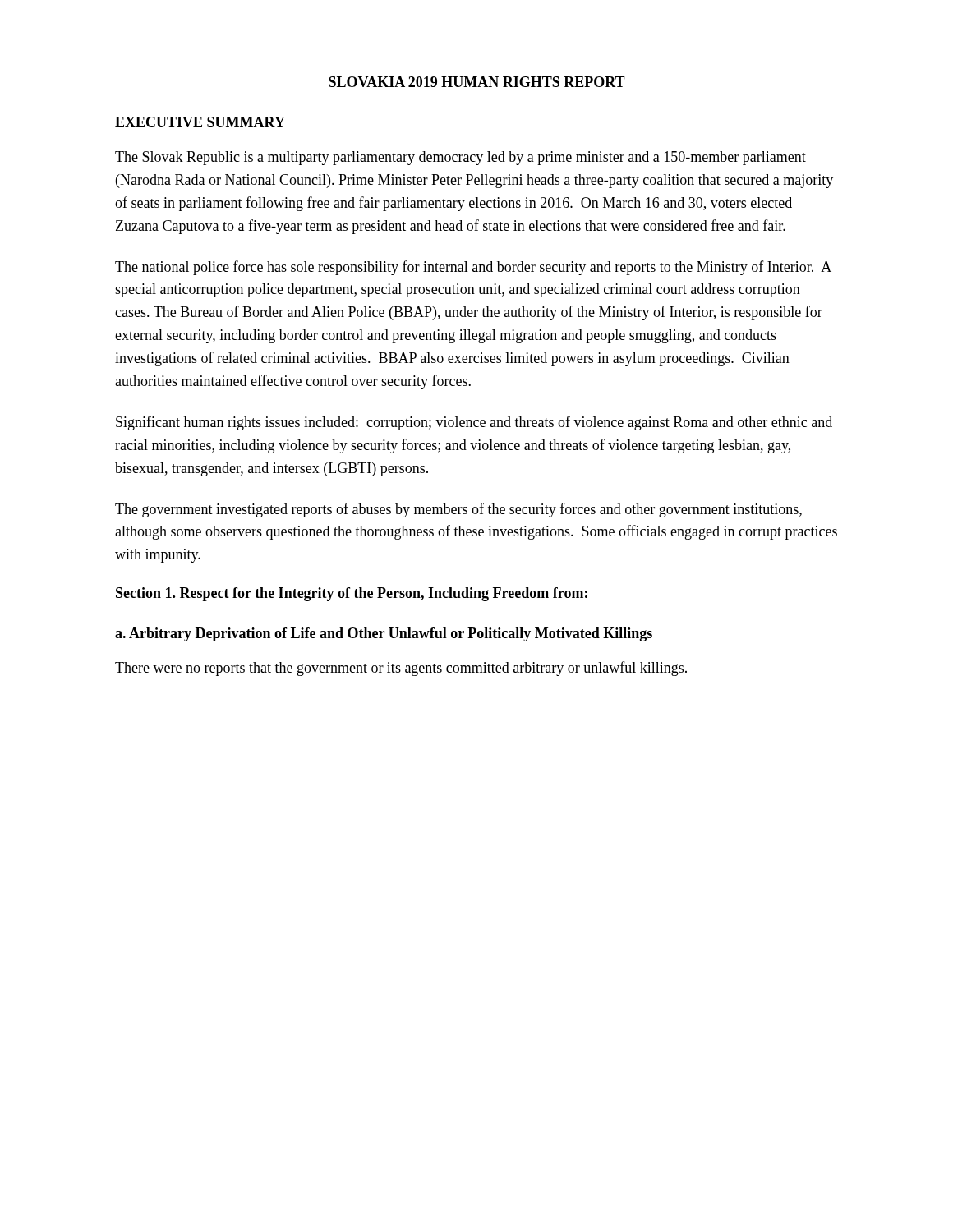This screenshot has width=953, height=1232.
Task: Click on the section header with the text "EXECUTIVE SUMMARY"
Action: (x=200, y=122)
